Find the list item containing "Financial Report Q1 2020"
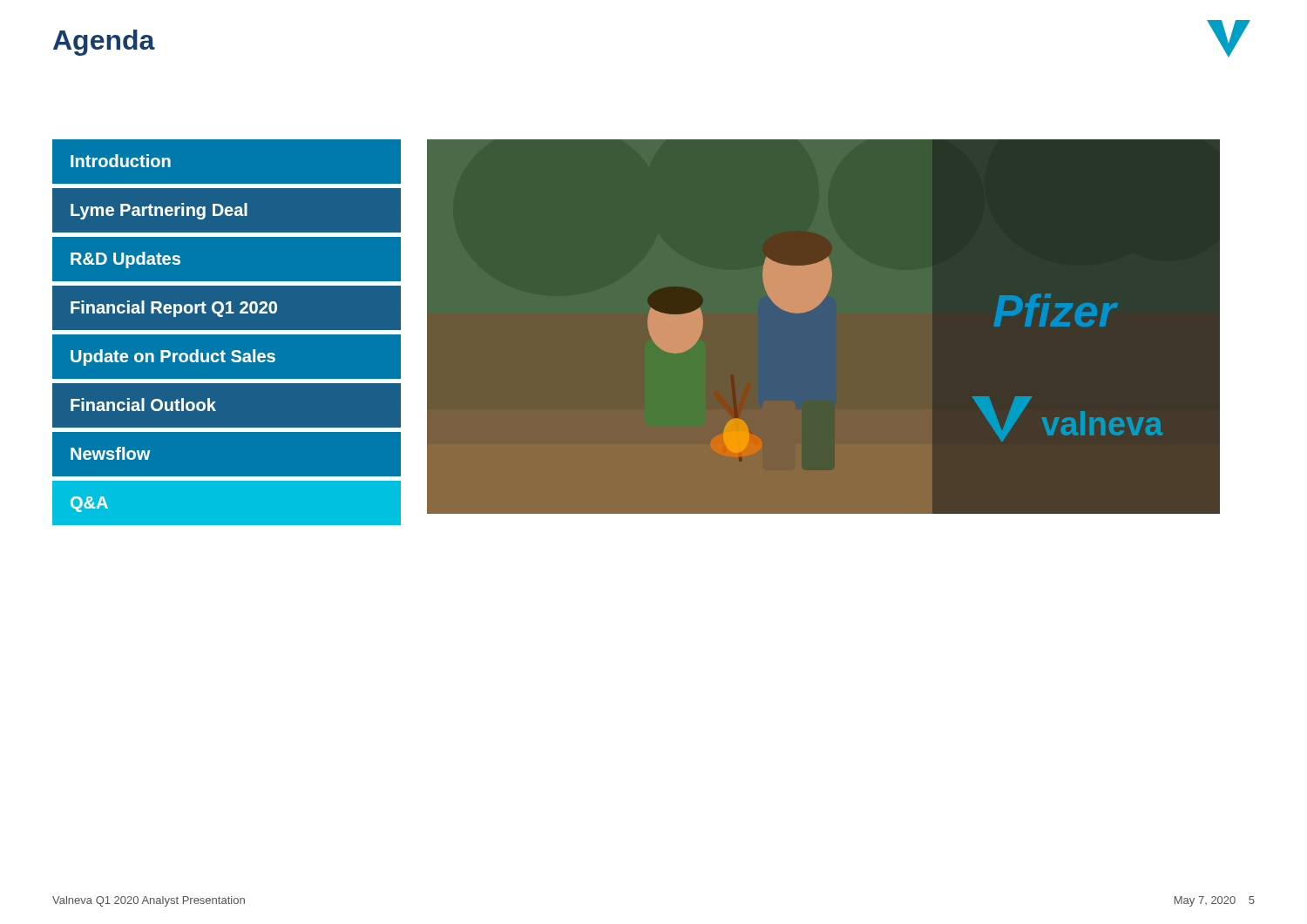This screenshot has height=924, width=1307. pyautogui.click(x=174, y=307)
